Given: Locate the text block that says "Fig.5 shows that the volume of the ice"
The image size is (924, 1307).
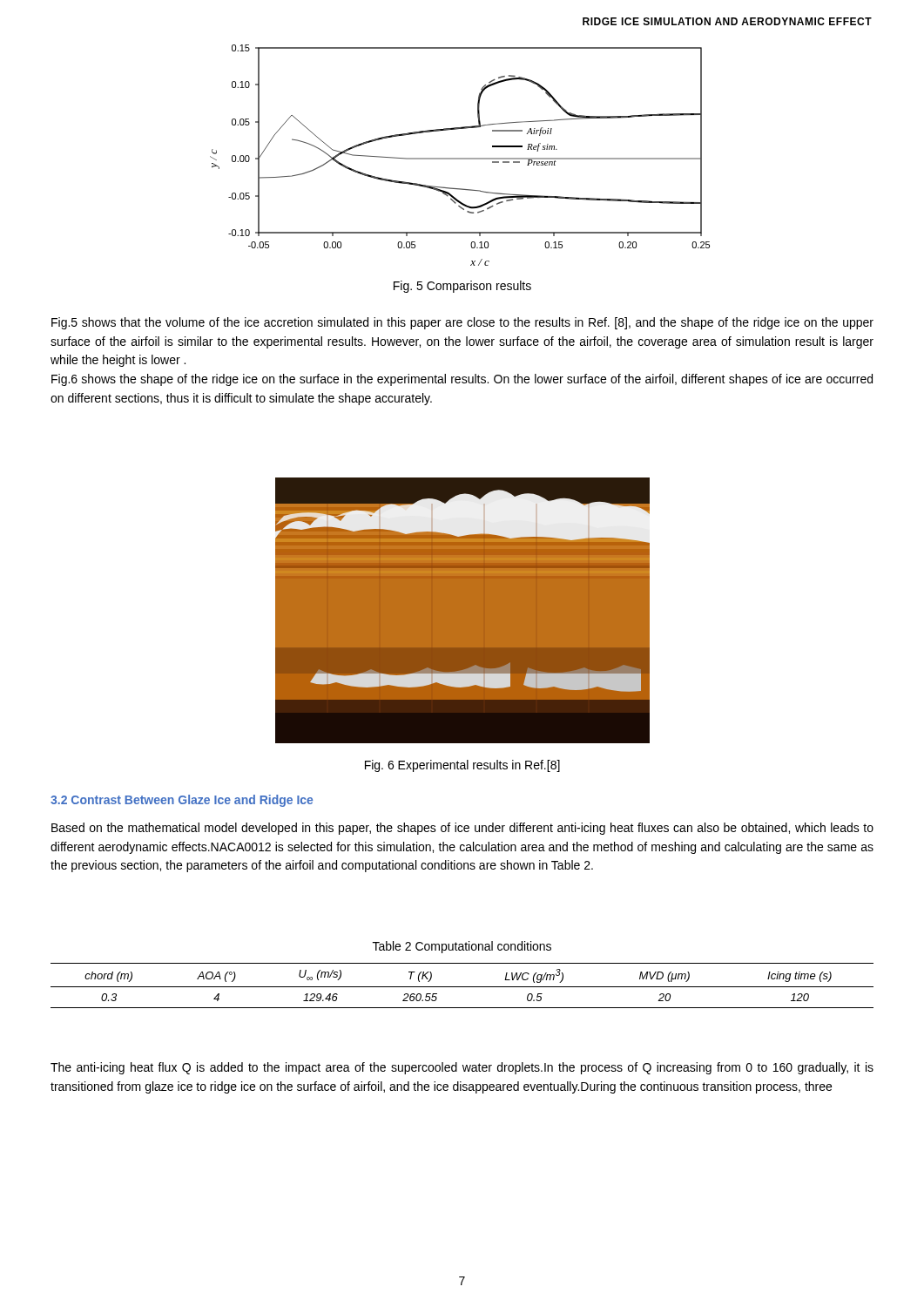Looking at the screenshot, I should (x=462, y=323).
